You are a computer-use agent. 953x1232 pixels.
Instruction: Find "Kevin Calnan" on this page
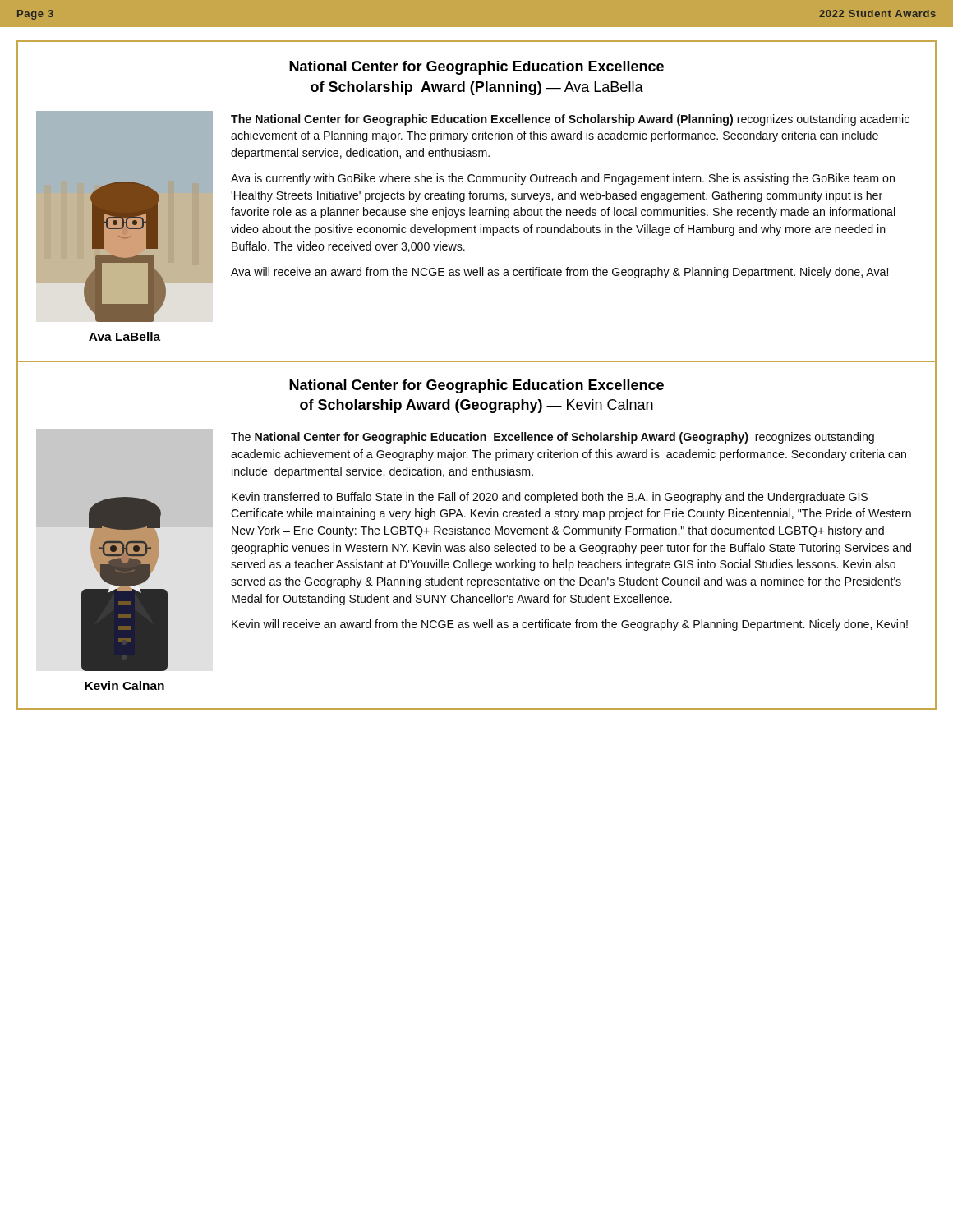click(x=124, y=686)
